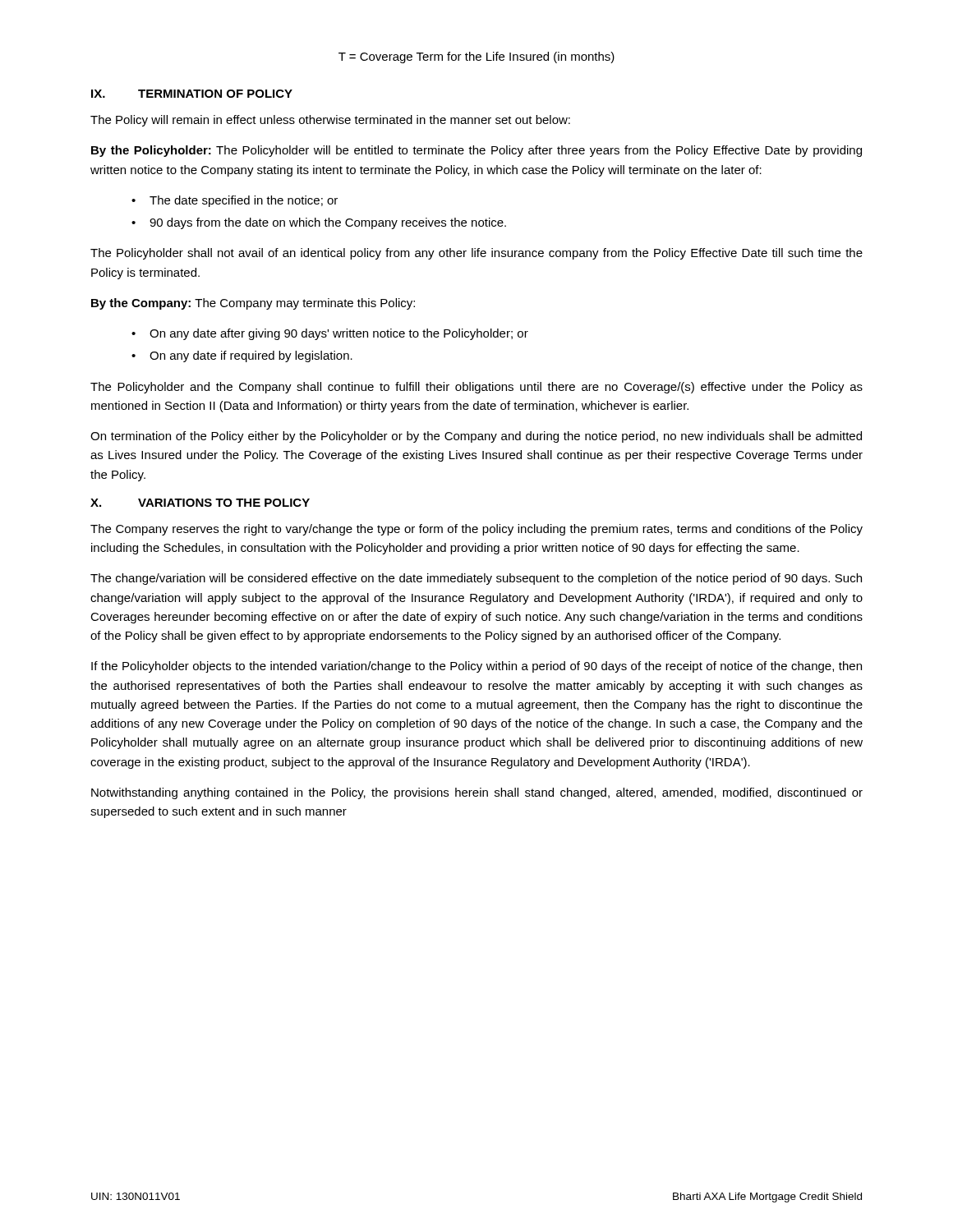Locate the text block that reads "By the Company: The Company may terminate"
Screen dimensions: 1232x953
[x=253, y=302]
